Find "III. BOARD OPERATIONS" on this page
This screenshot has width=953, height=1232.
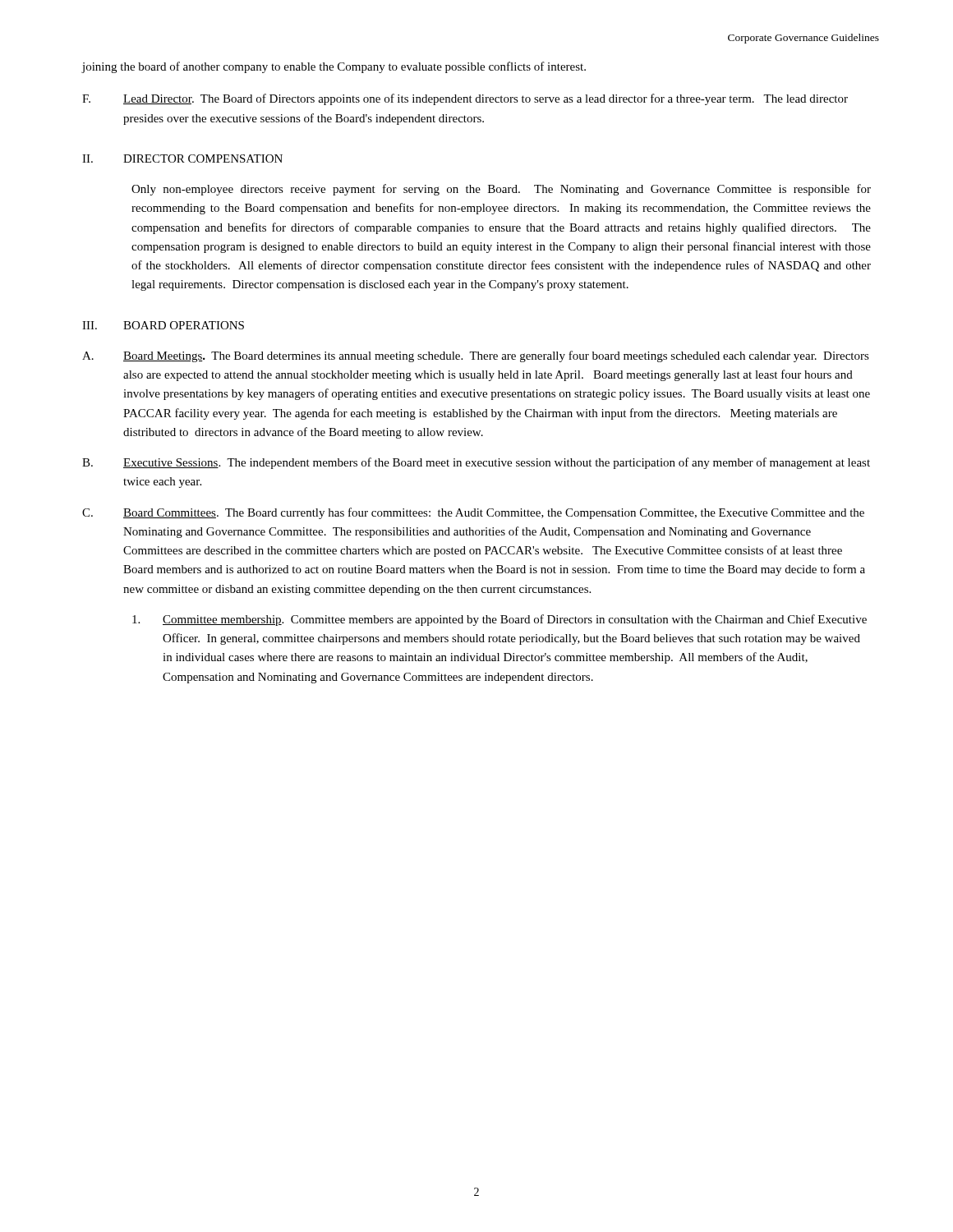(x=163, y=325)
